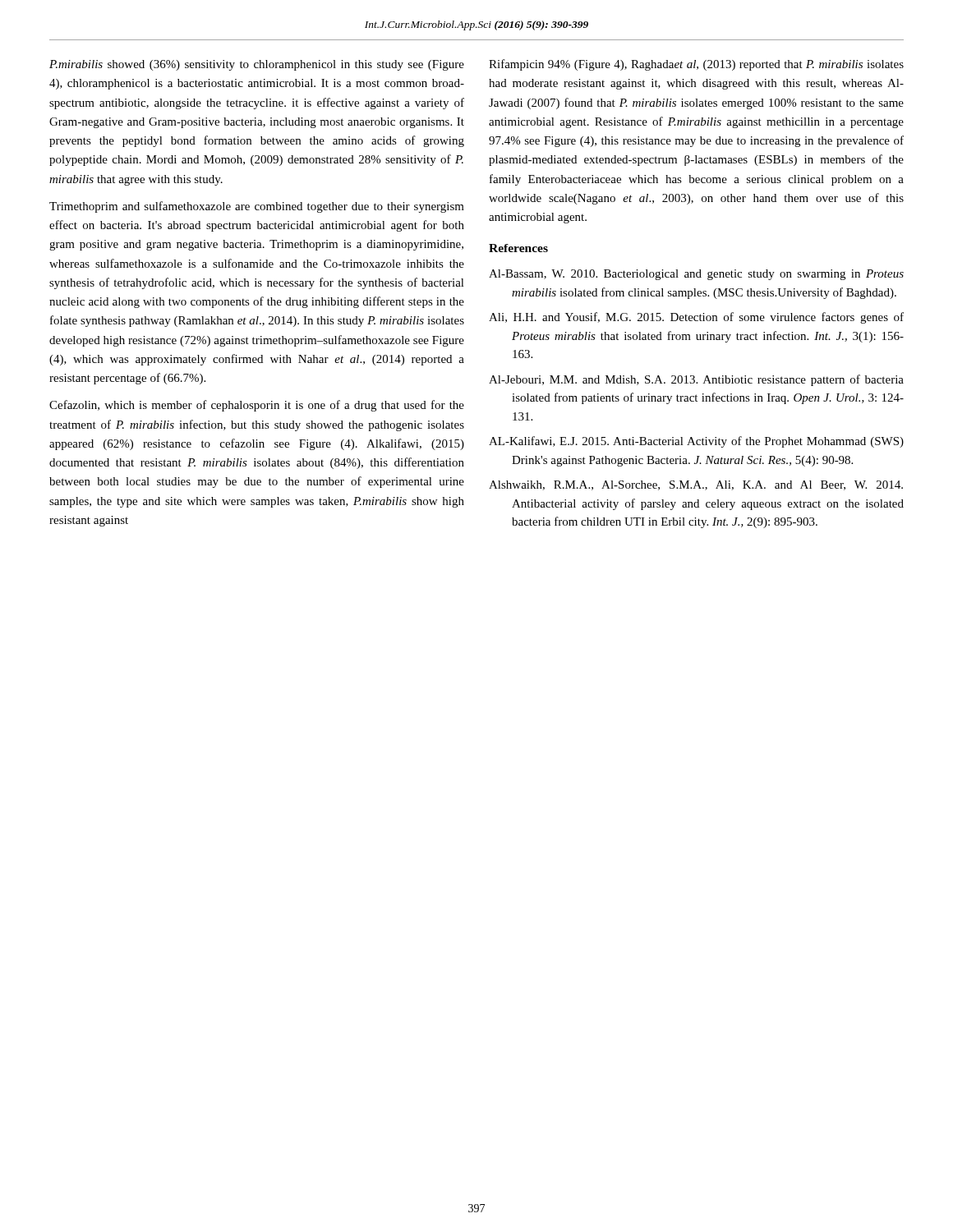Point to the element starting "Al-Jebouri, M.M. and Mdish, S.A."
This screenshot has height=1232, width=953.
pos(696,398)
